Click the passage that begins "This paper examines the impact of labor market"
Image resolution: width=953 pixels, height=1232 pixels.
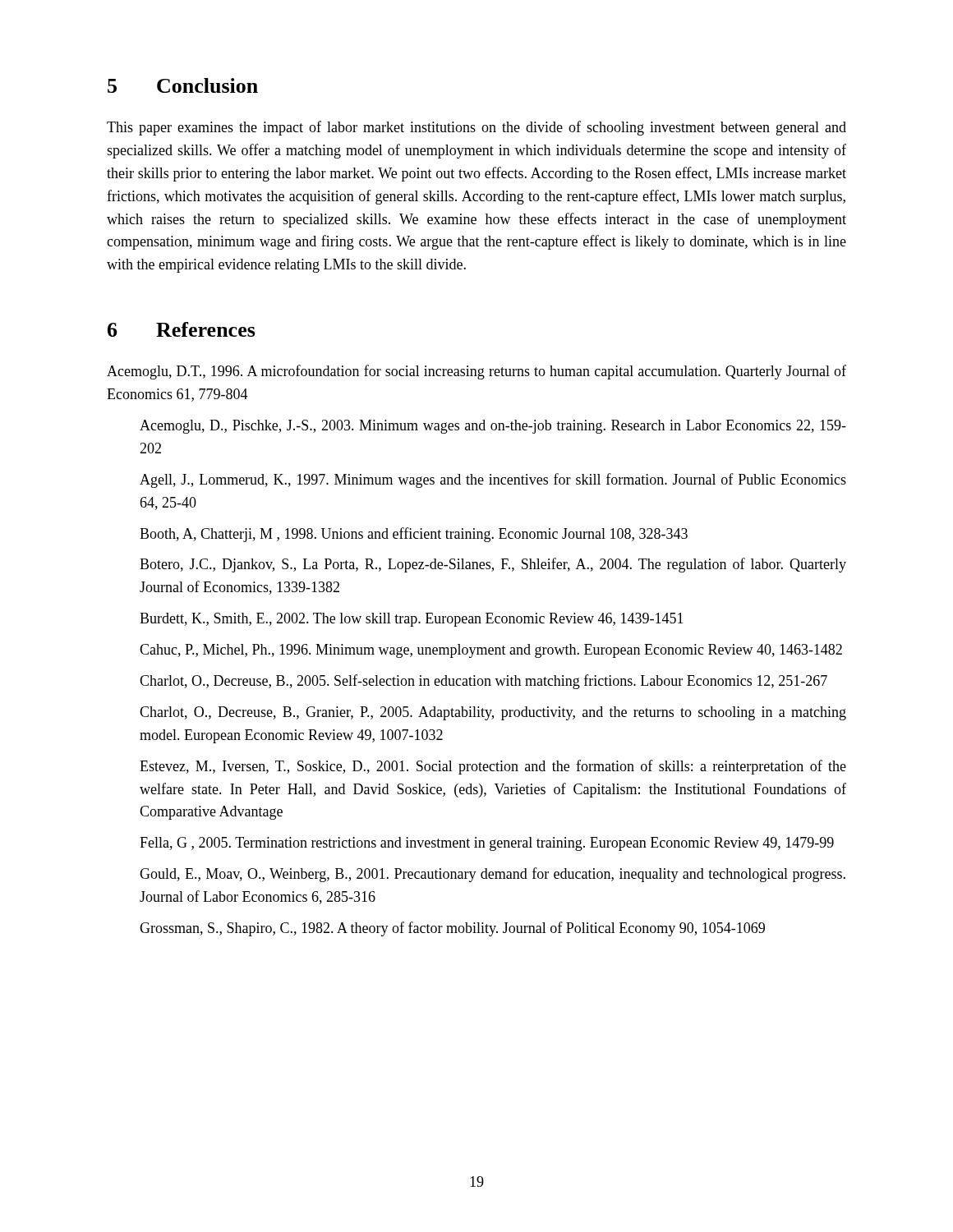pyautogui.click(x=476, y=196)
